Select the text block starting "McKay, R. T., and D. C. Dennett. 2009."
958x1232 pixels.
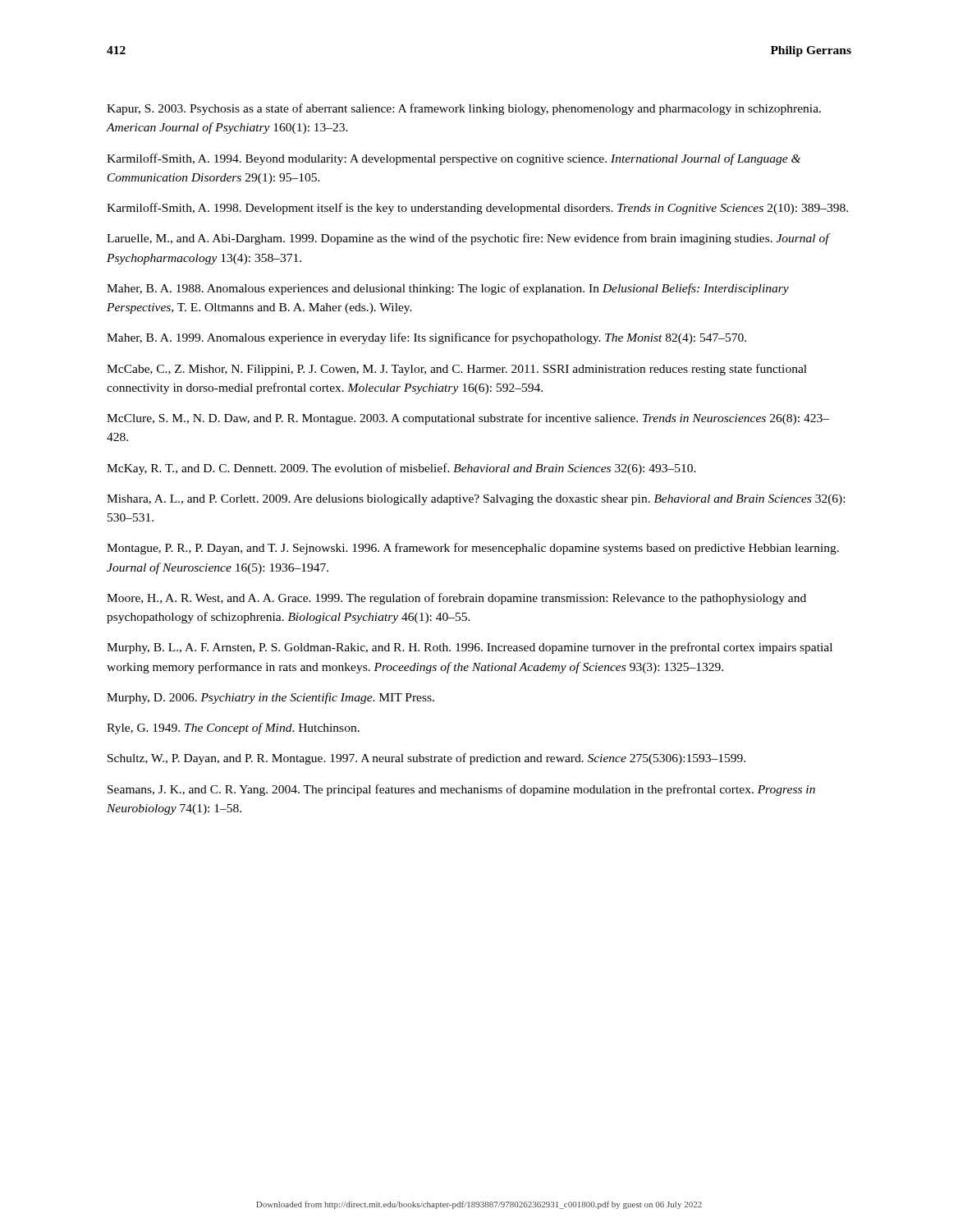402,467
